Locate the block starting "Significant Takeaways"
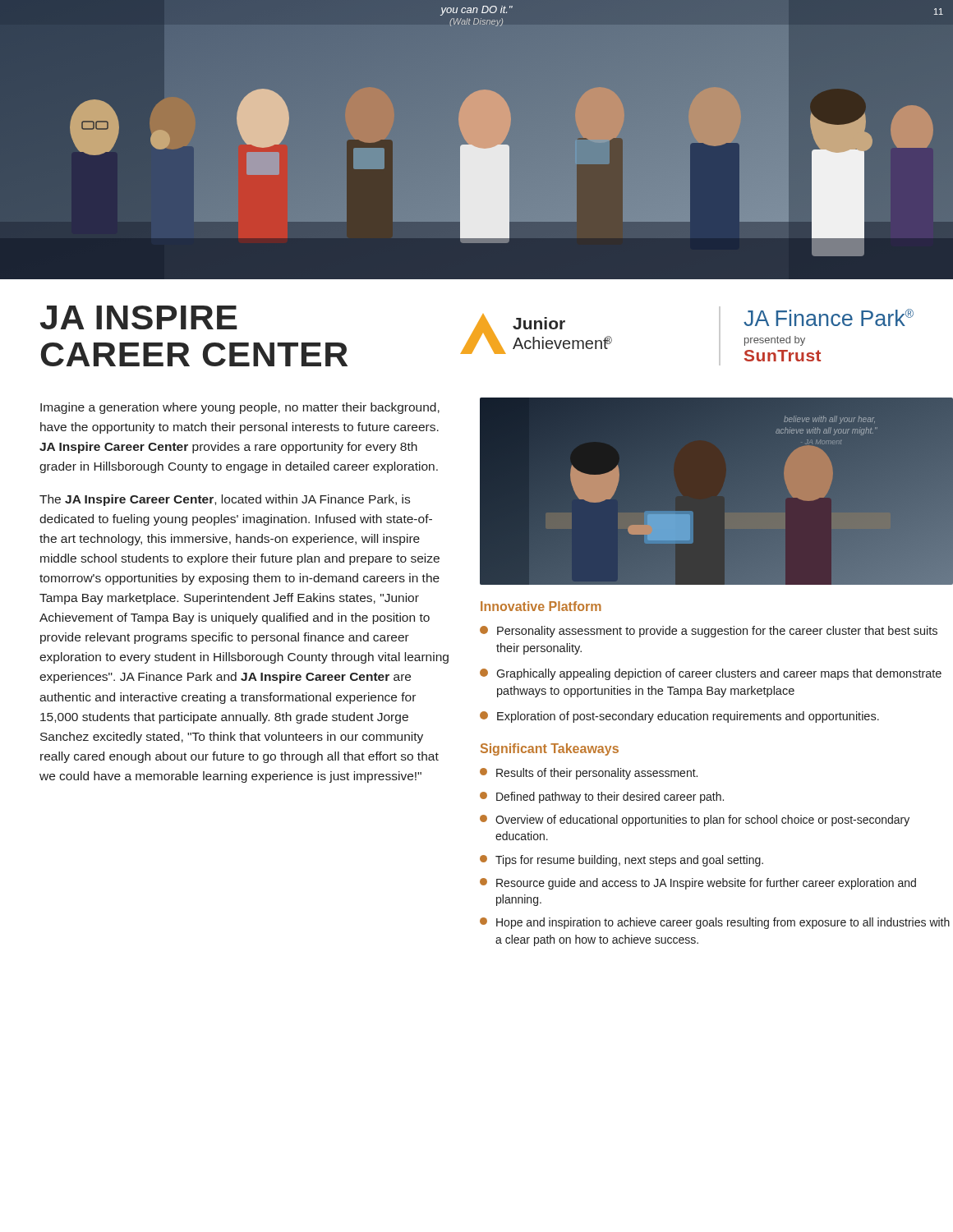The image size is (953, 1232). (x=549, y=749)
